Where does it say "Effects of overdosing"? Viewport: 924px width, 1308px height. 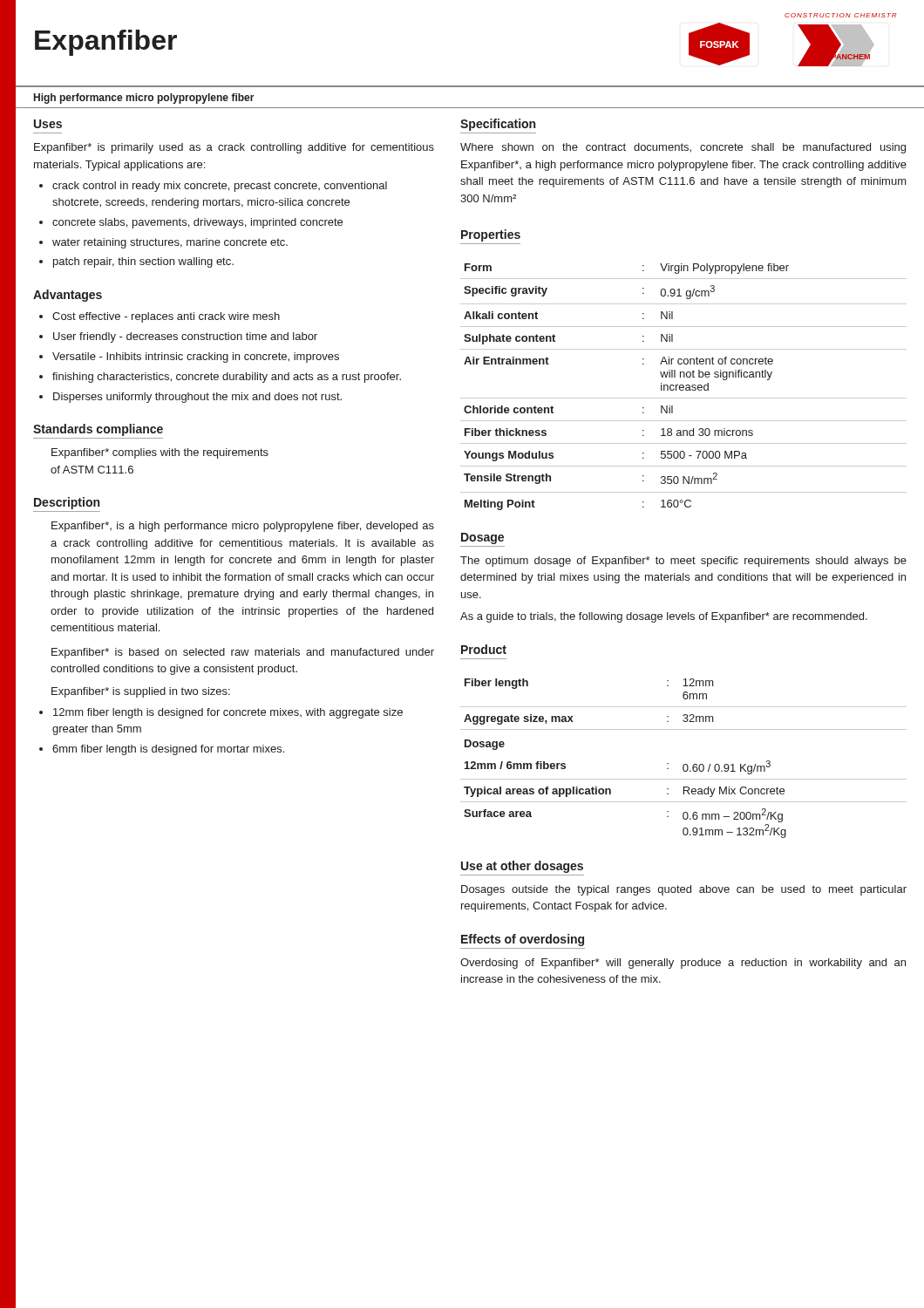coord(523,940)
